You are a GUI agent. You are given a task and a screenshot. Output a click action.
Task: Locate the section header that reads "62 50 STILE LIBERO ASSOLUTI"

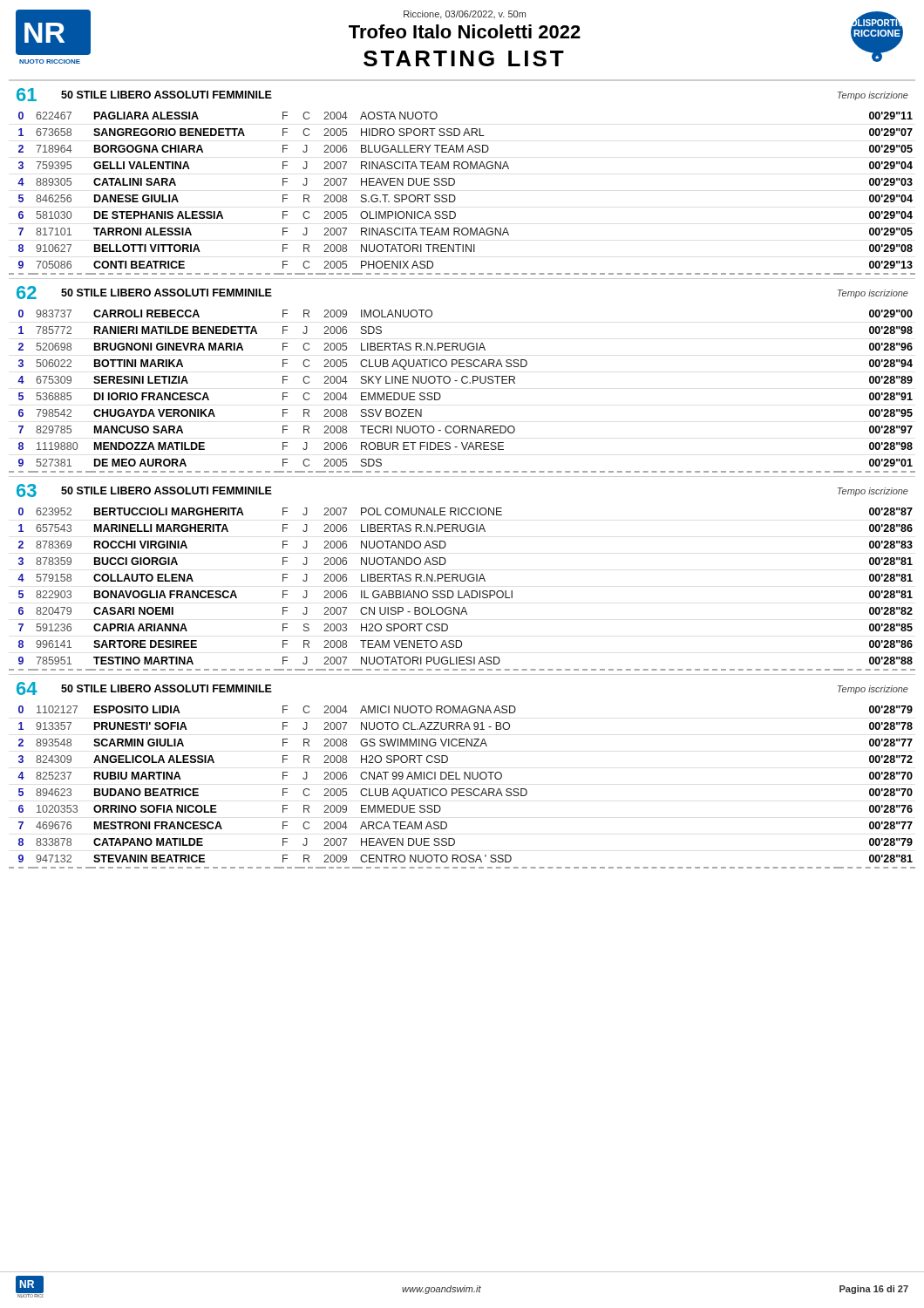[173, 293]
